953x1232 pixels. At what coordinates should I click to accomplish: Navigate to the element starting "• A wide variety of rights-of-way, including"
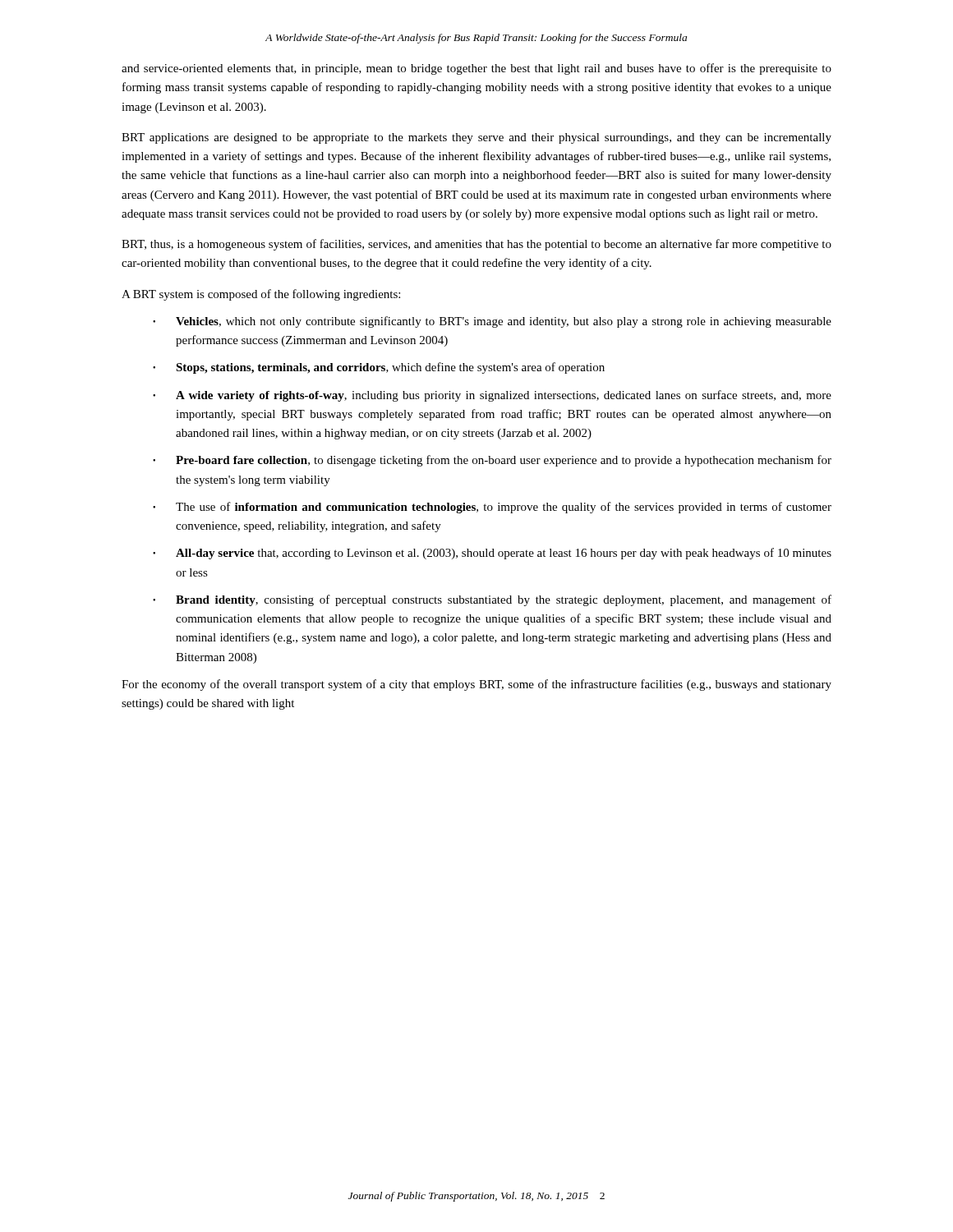click(x=492, y=414)
